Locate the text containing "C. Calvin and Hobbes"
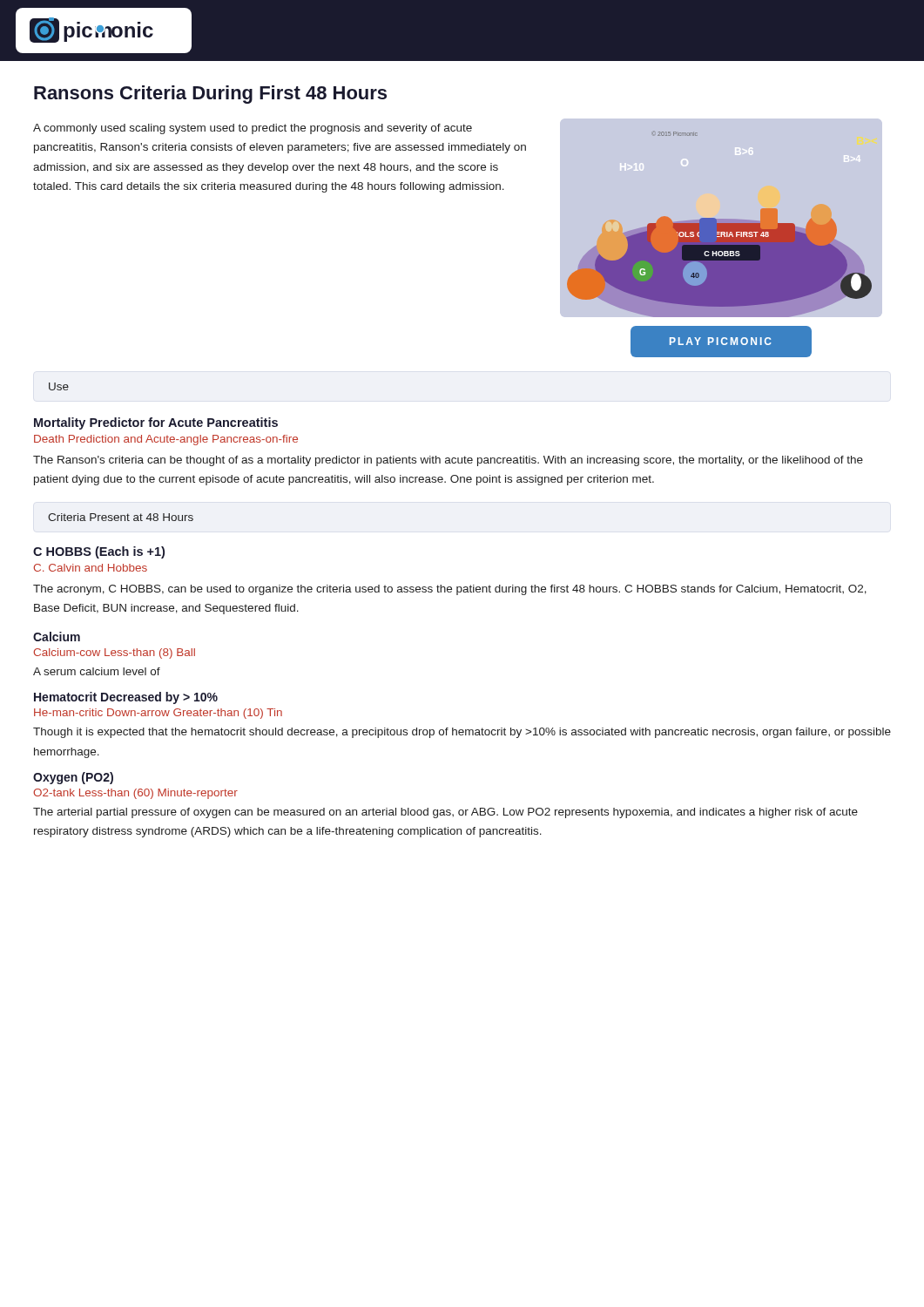The width and height of the screenshot is (924, 1307). tap(90, 567)
